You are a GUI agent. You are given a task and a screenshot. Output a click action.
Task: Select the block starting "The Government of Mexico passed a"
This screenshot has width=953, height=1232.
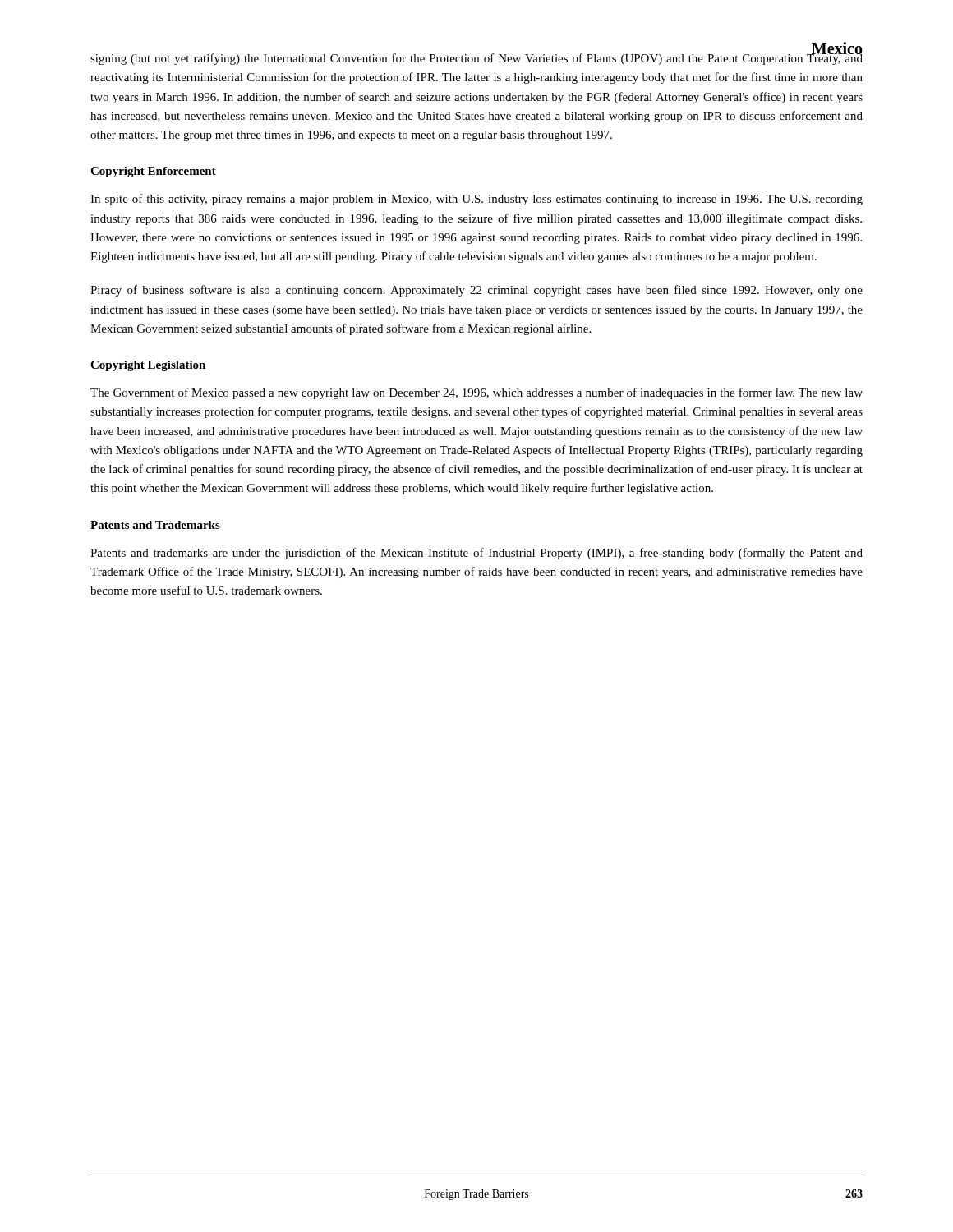(476, 440)
